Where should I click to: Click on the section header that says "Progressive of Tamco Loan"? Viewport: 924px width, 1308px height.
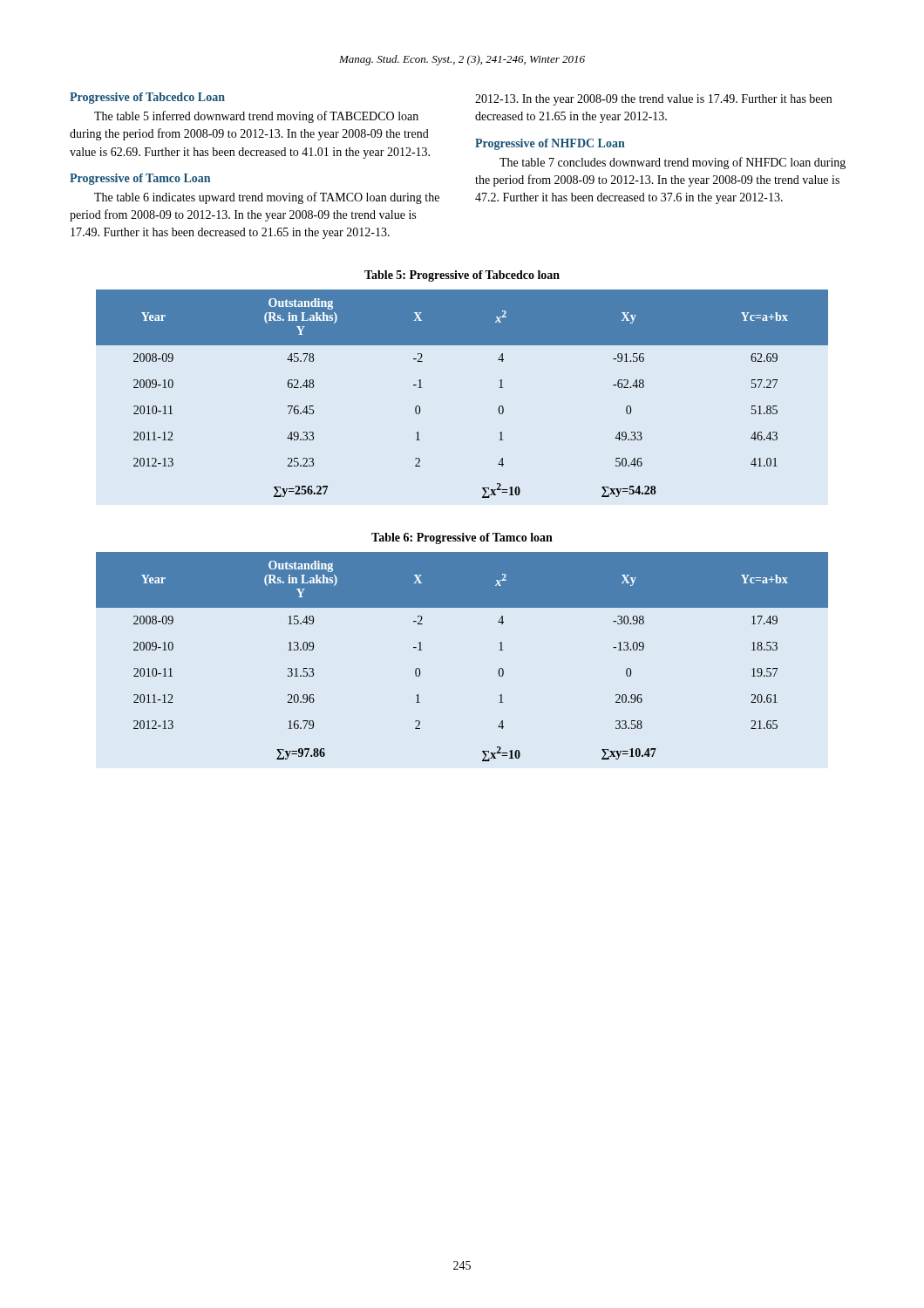[x=140, y=179]
